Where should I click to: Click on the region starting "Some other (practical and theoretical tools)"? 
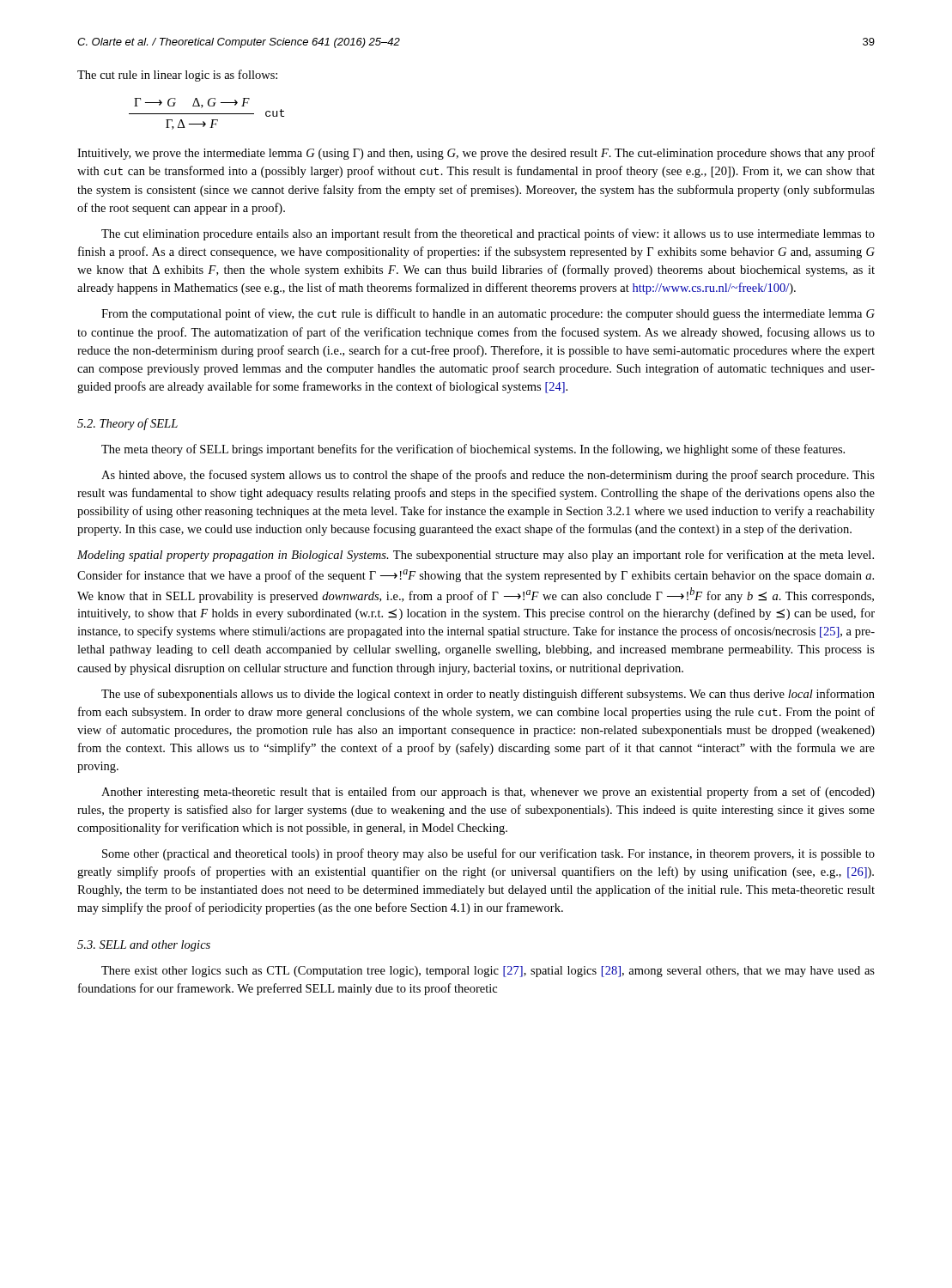point(476,881)
